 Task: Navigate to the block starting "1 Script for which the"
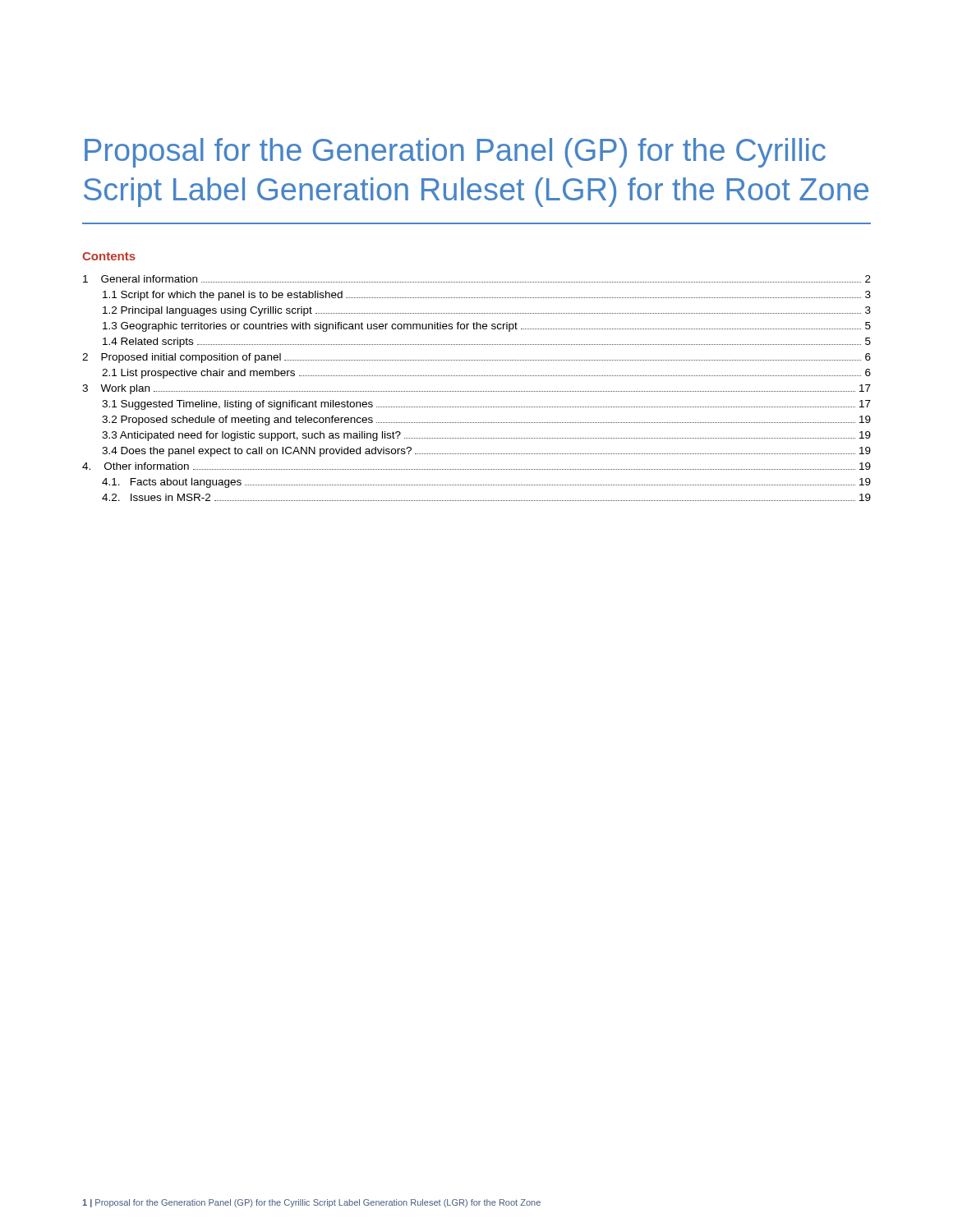(486, 294)
